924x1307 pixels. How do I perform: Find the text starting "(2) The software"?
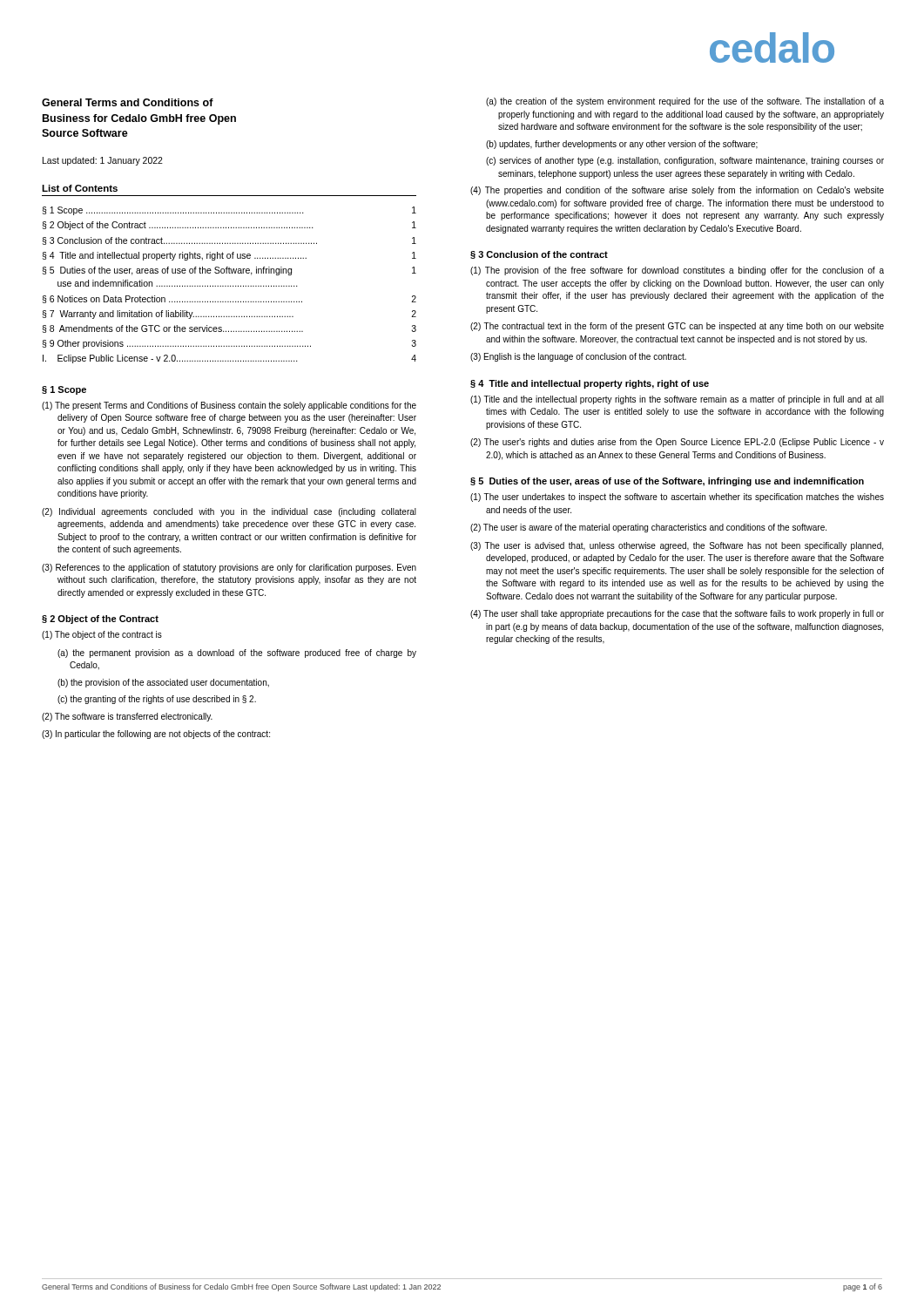pos(127,716)
